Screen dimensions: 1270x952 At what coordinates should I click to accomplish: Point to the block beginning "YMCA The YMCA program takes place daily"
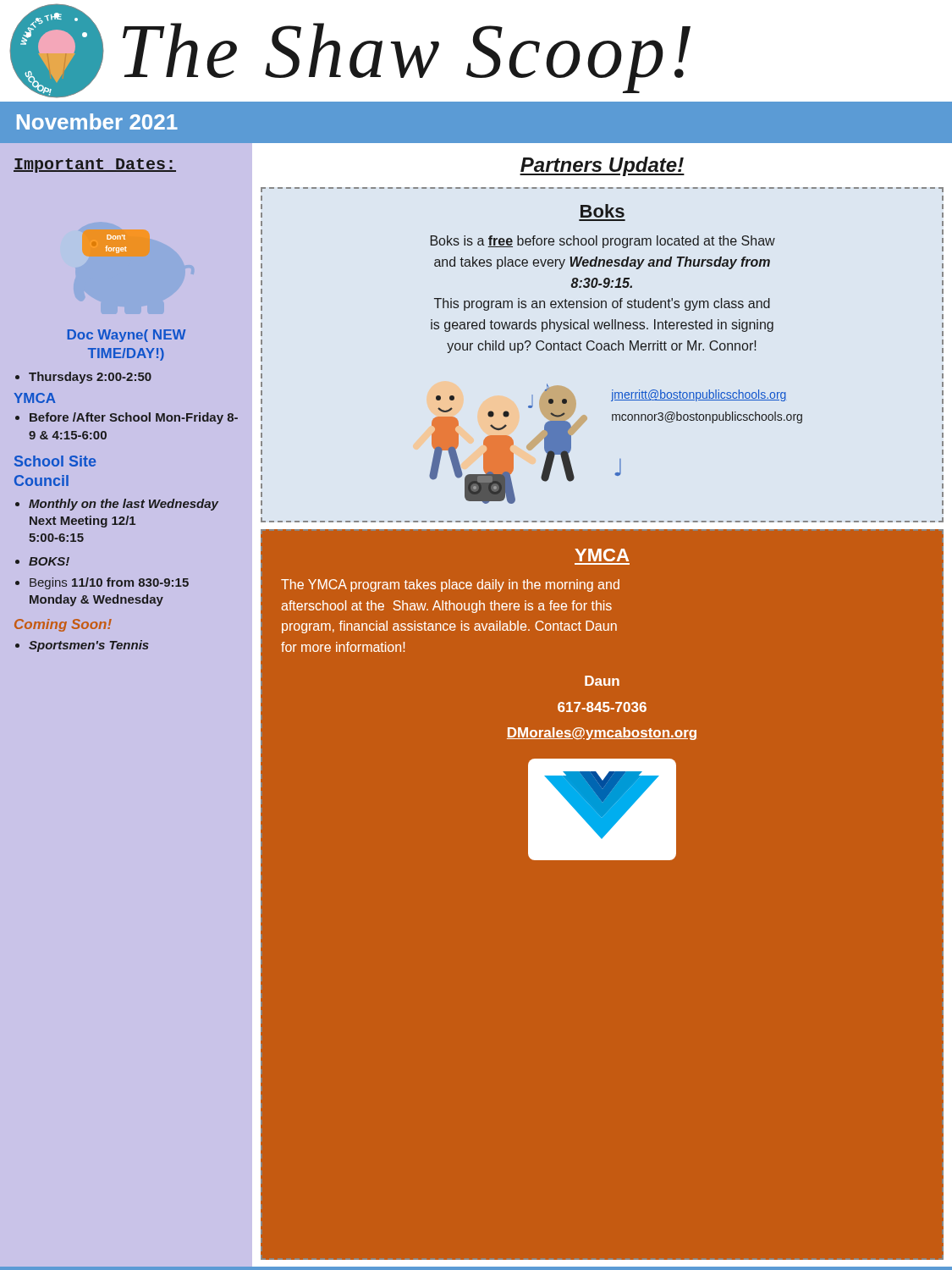coord(602,704)
